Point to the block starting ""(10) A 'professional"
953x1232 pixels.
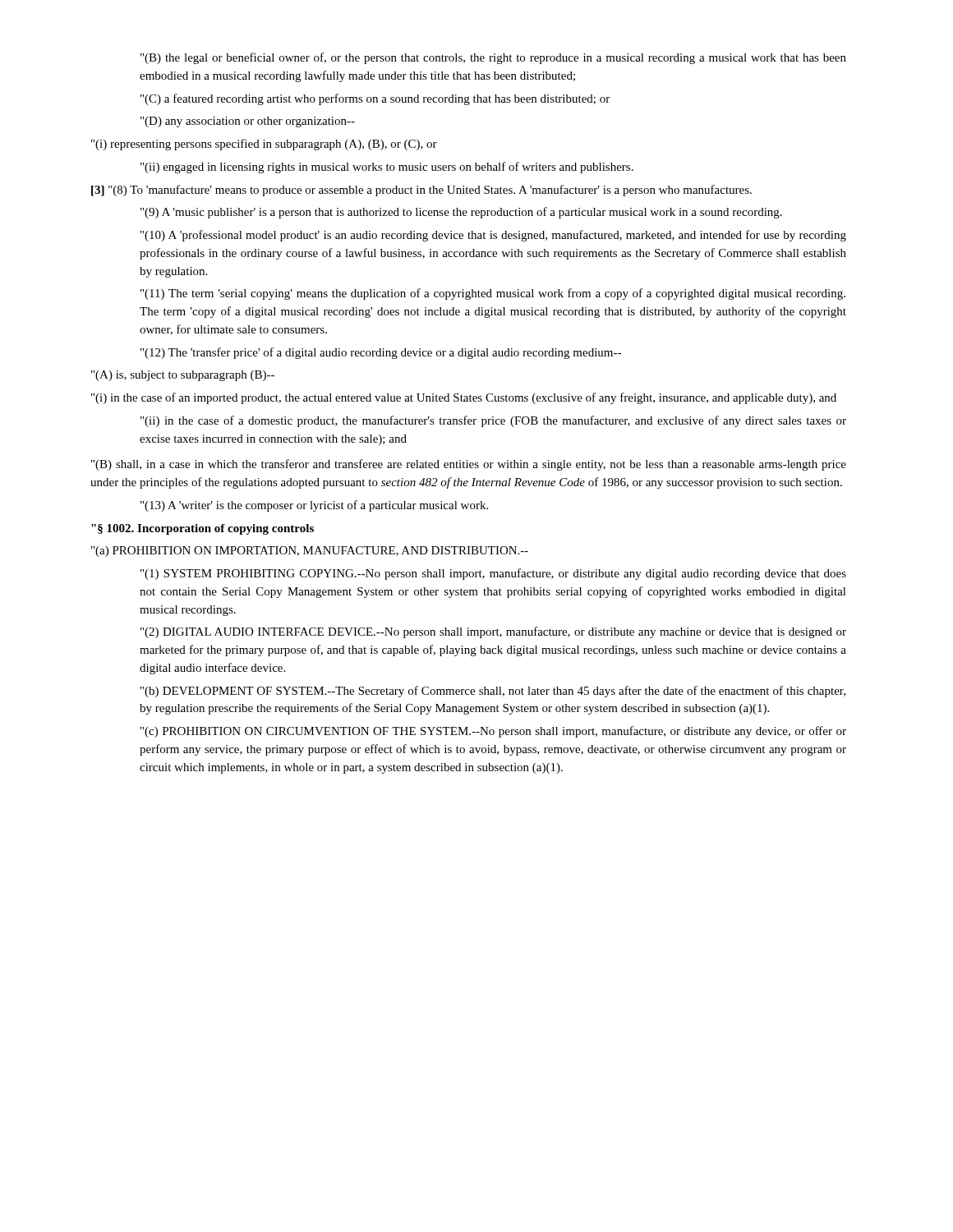(493, 253)
